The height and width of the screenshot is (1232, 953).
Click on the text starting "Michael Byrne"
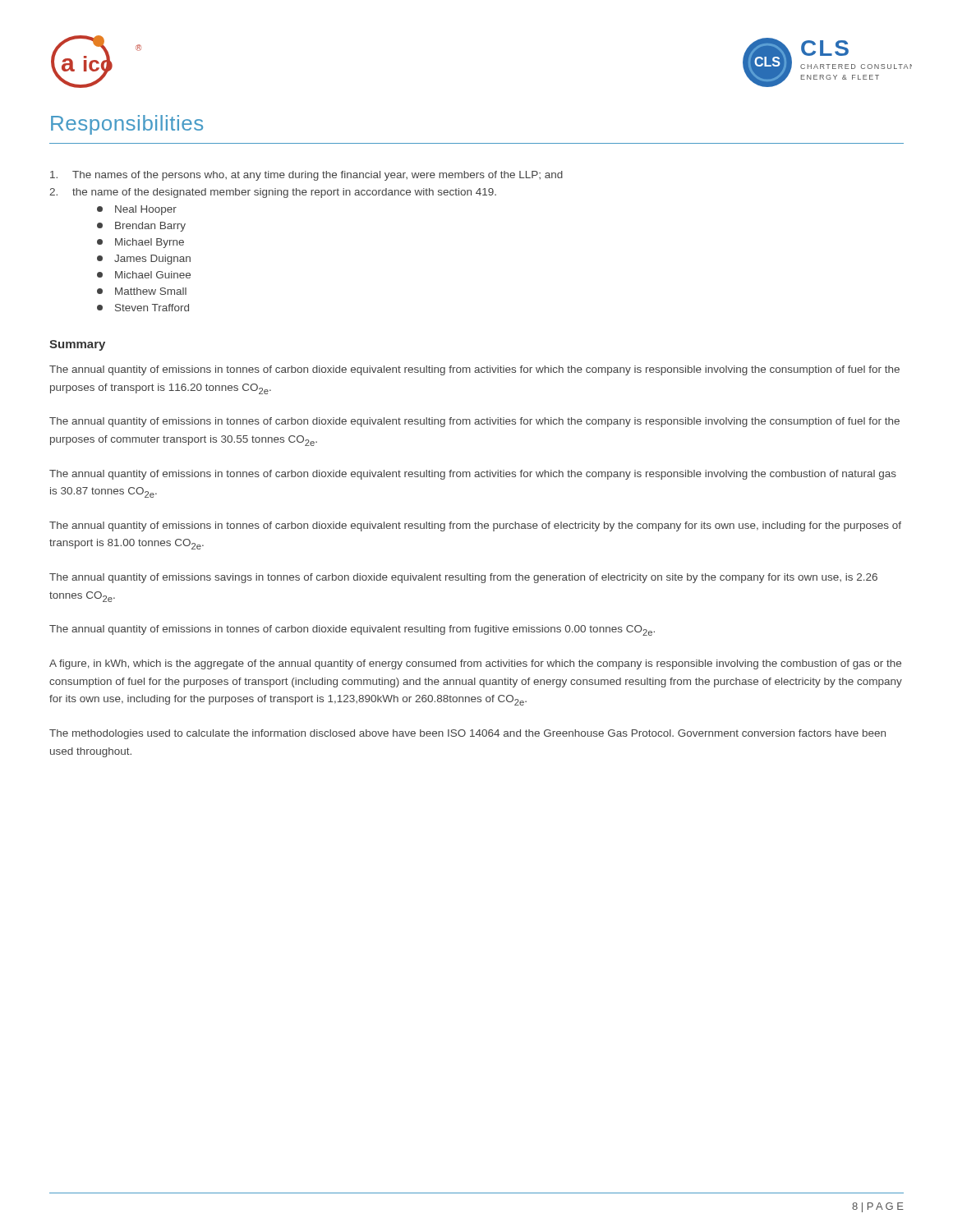click(x=141, y=242)
